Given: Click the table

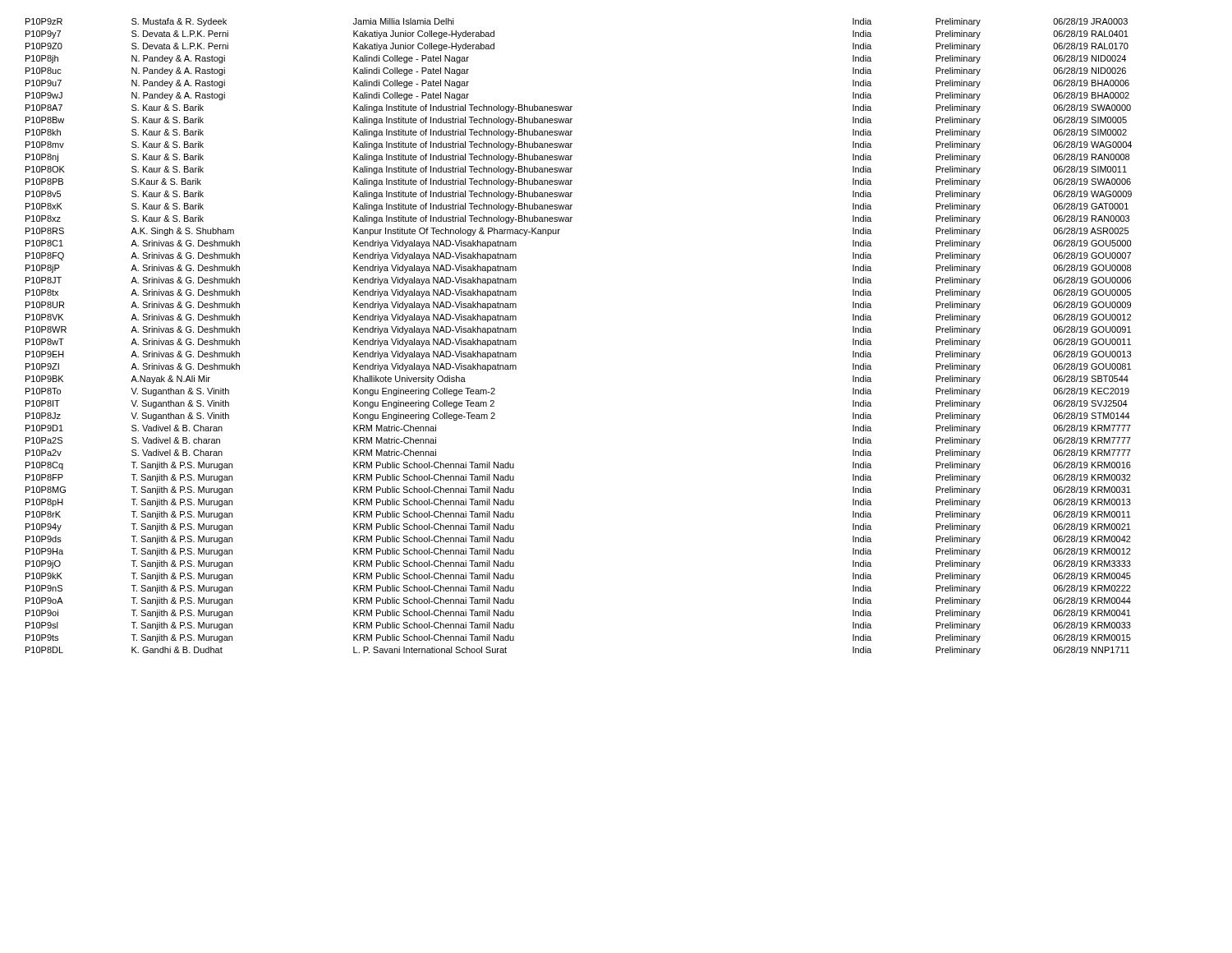Looking at the screenshot, I should click(x=616, y=335).
